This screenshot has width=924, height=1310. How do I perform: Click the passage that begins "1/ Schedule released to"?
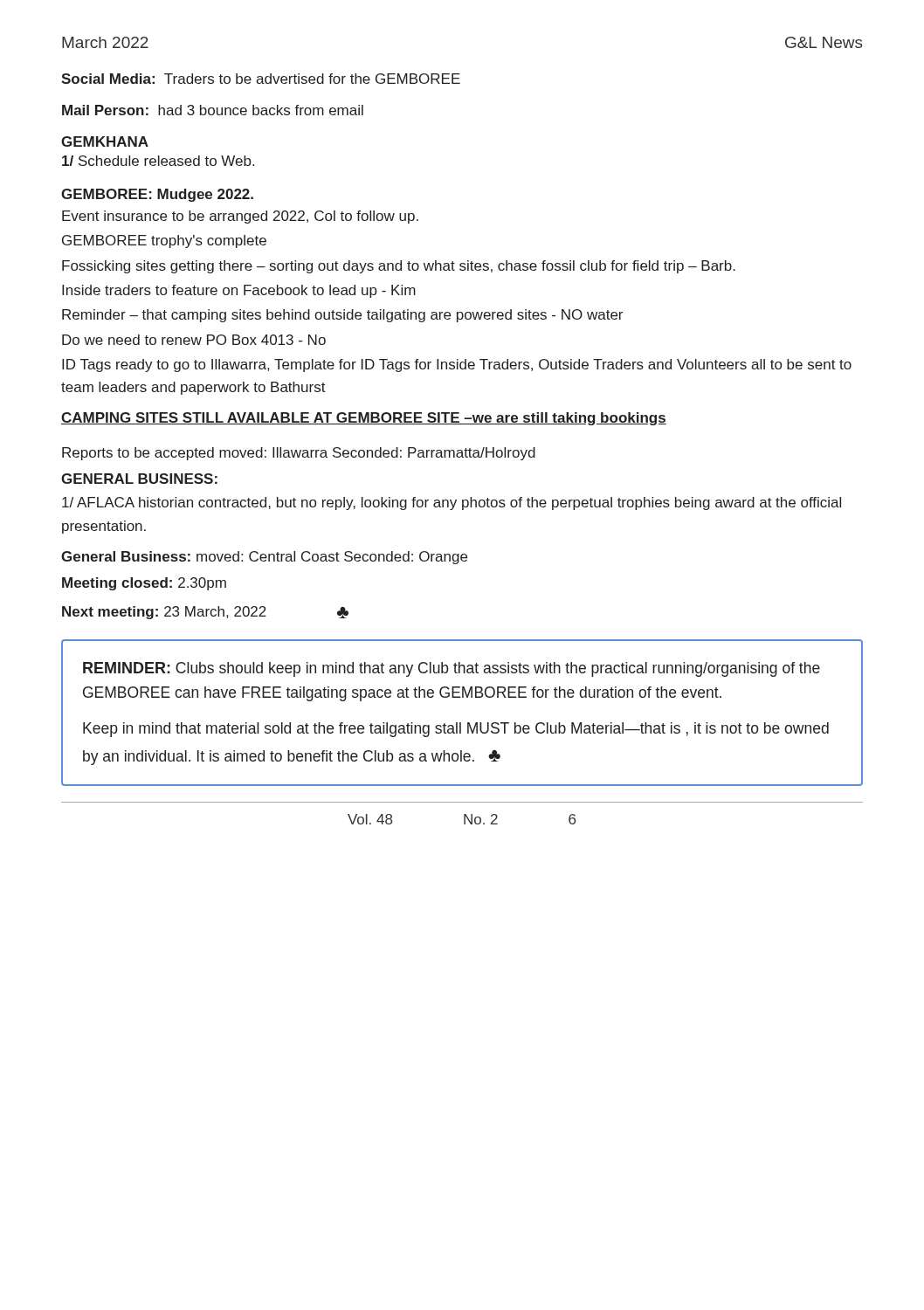coord(158,161)
